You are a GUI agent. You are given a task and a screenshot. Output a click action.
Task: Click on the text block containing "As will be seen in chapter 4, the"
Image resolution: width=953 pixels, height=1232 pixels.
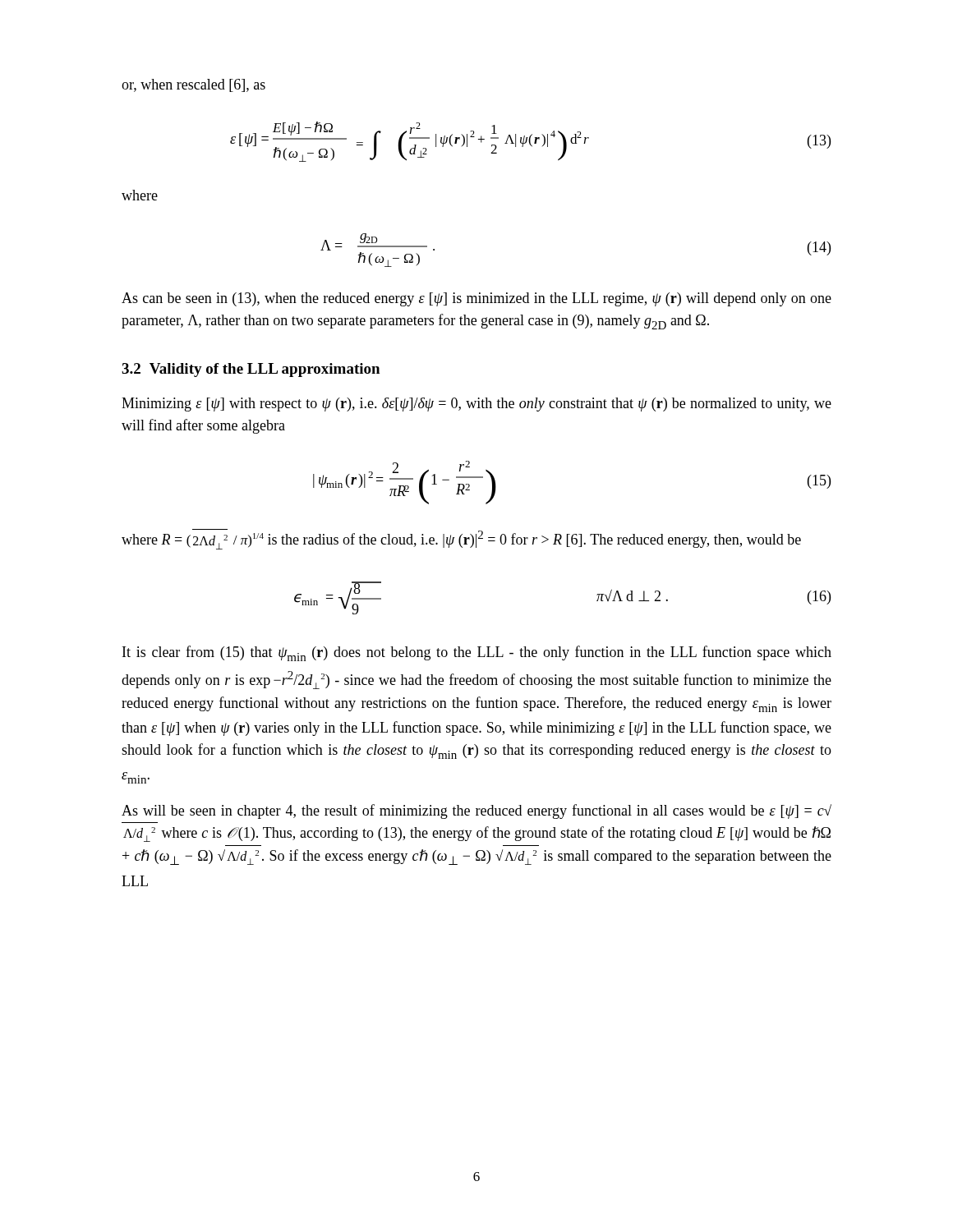tap(476, 845)
